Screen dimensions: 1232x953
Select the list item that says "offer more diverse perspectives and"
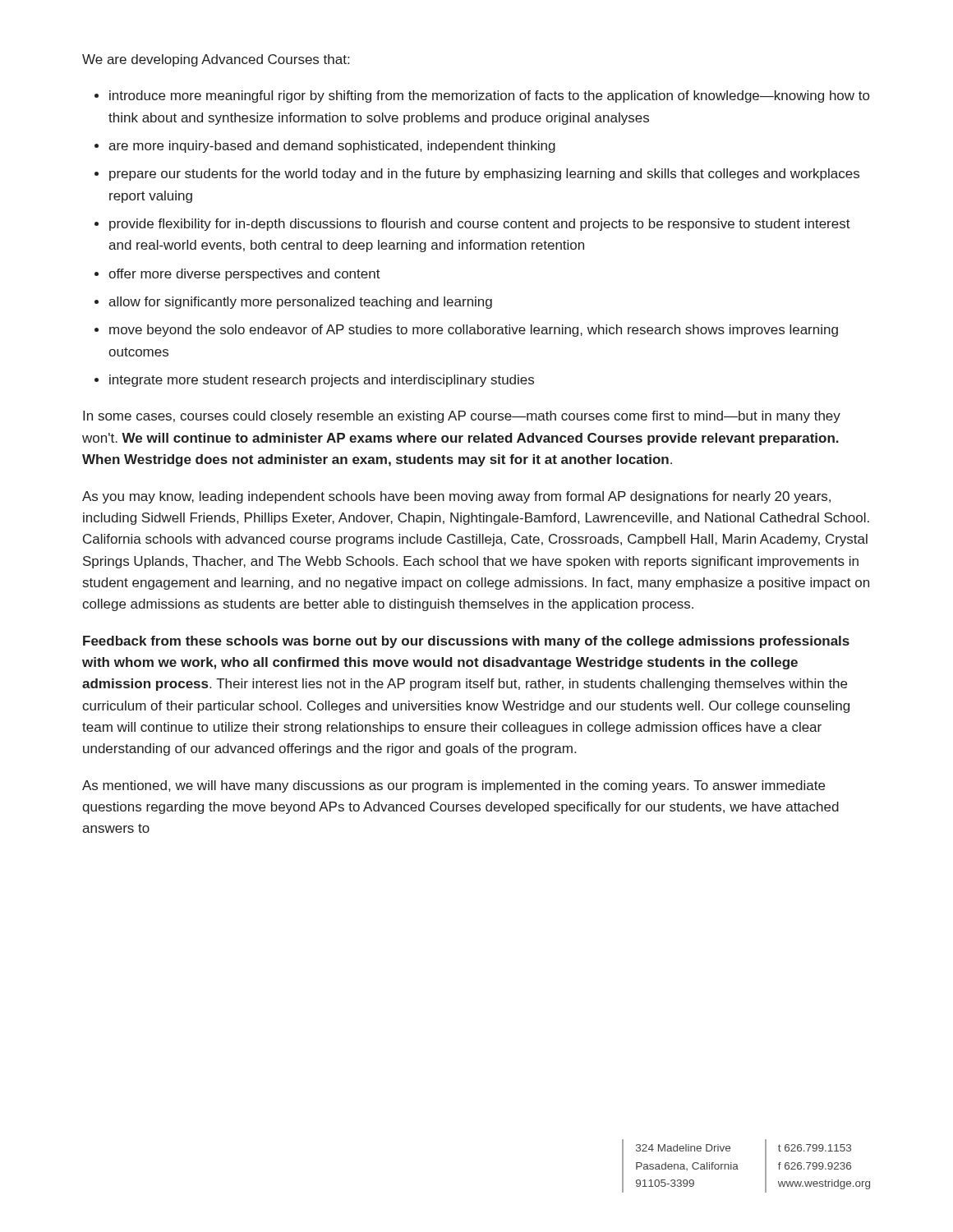coord(244,274)
